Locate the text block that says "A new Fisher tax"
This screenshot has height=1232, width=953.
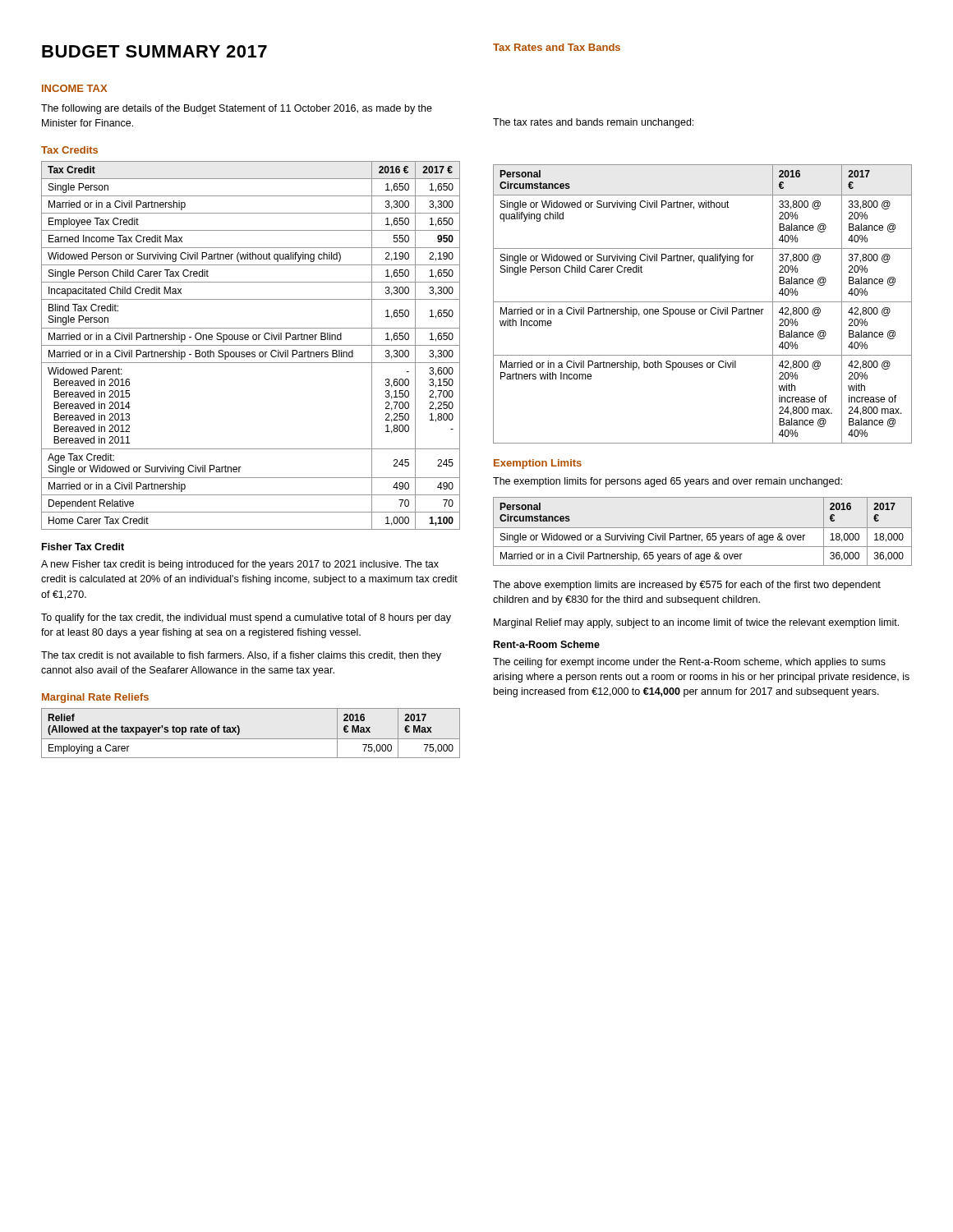(251, 617)
